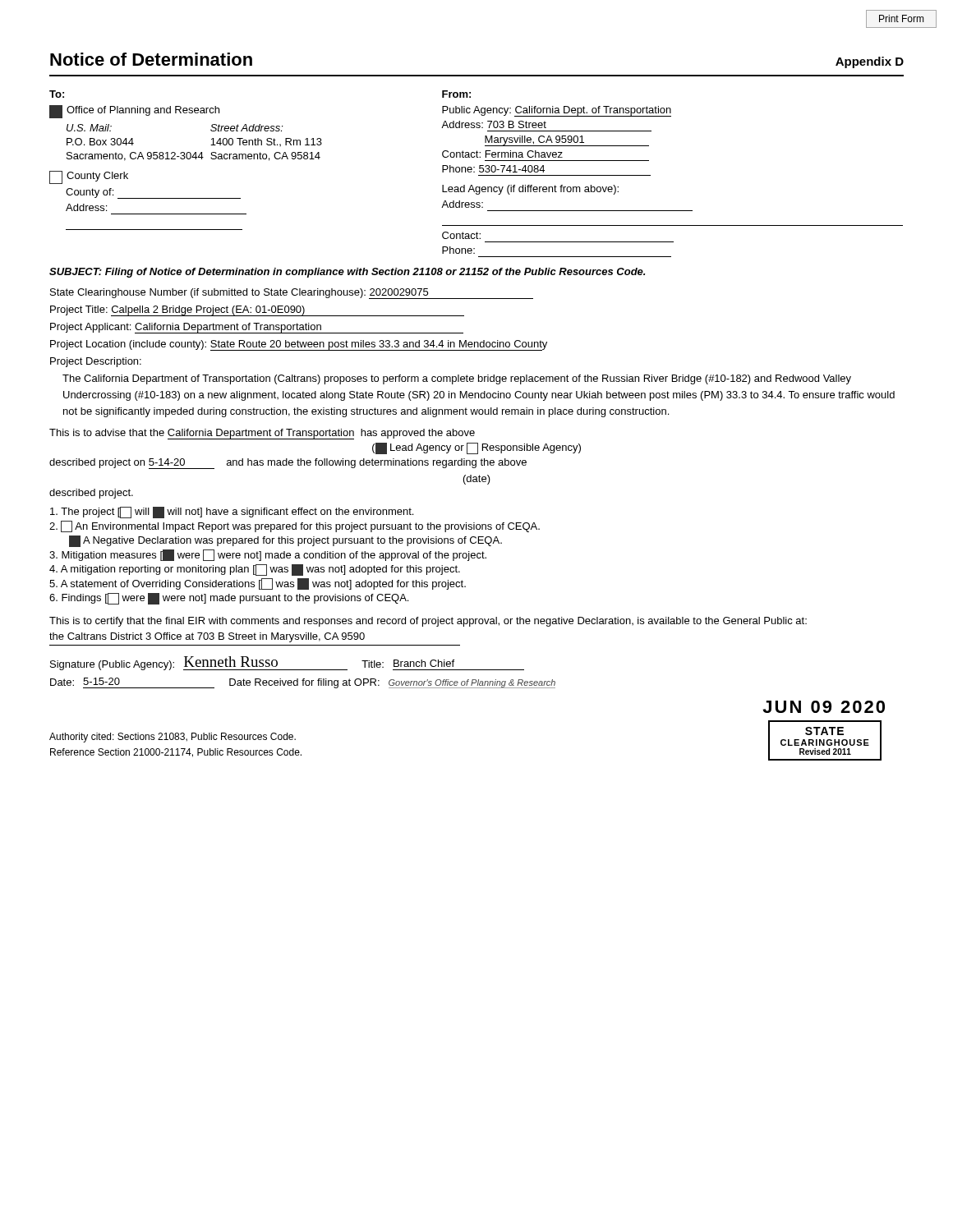Find the list item with the text "2. An Environmental Impact Report was"
Screen dimensions: 1232x953
[x=295, y=526]
